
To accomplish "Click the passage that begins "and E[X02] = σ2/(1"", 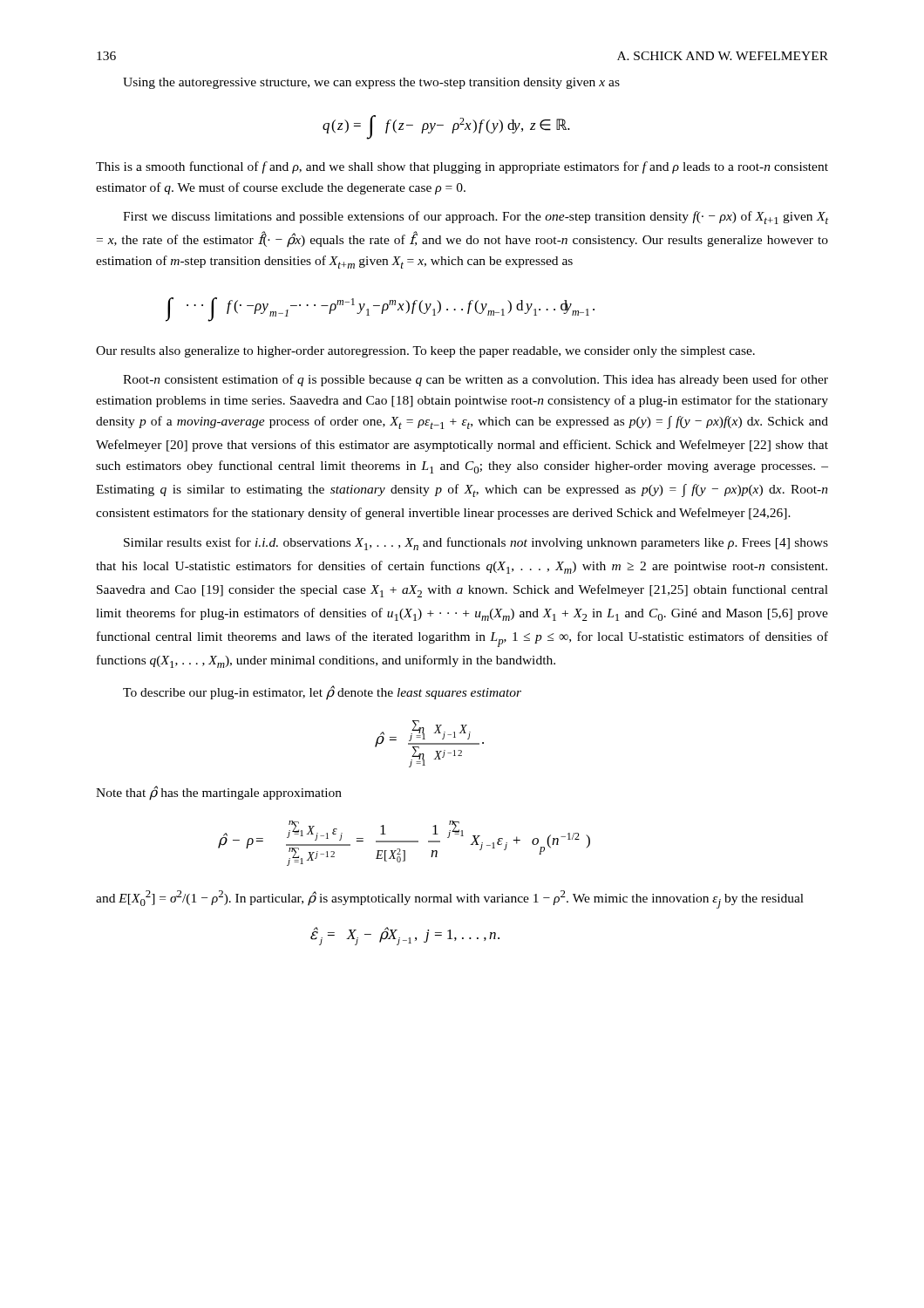I will [462, 898].
